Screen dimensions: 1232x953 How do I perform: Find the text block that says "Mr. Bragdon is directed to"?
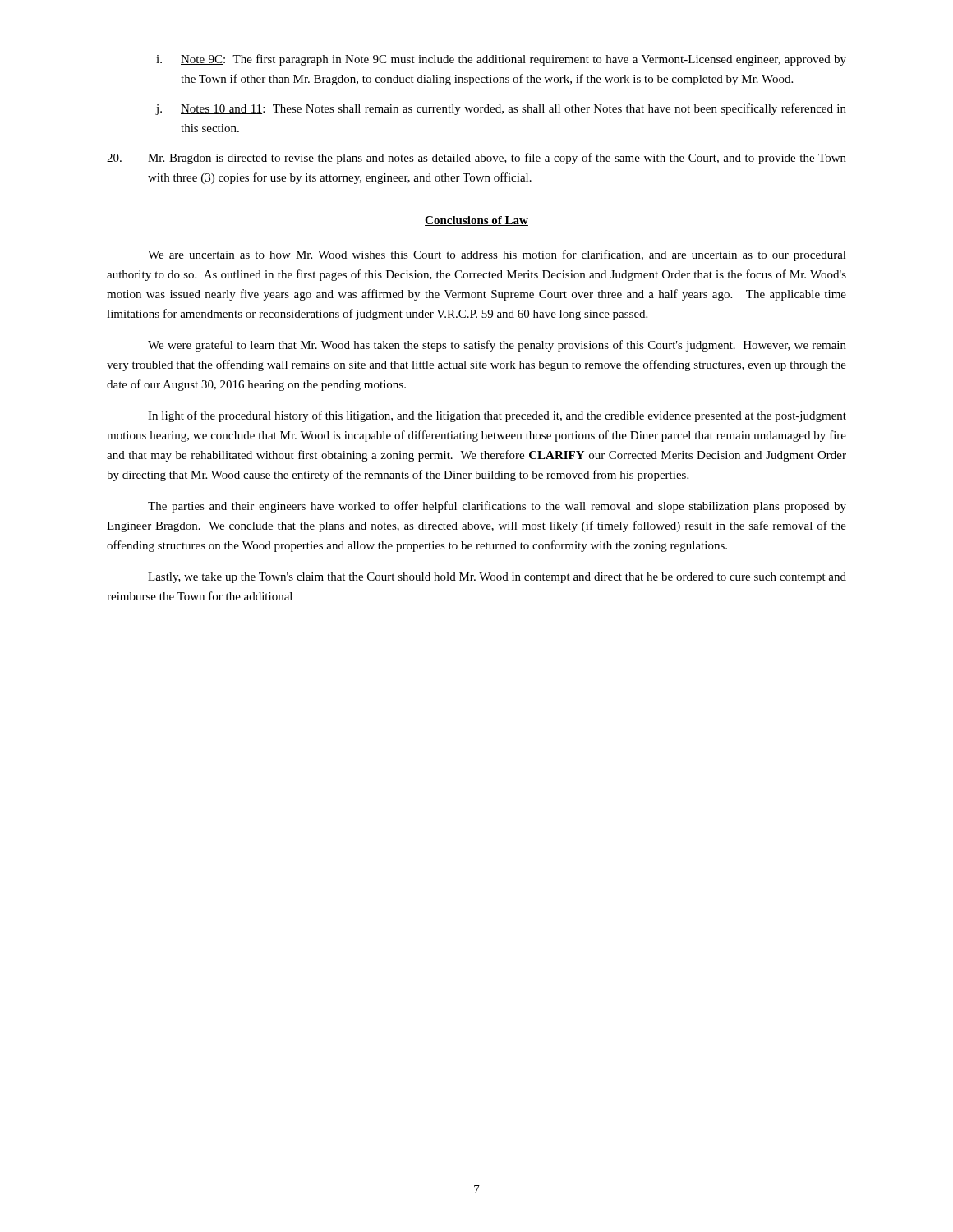[476, 168]
